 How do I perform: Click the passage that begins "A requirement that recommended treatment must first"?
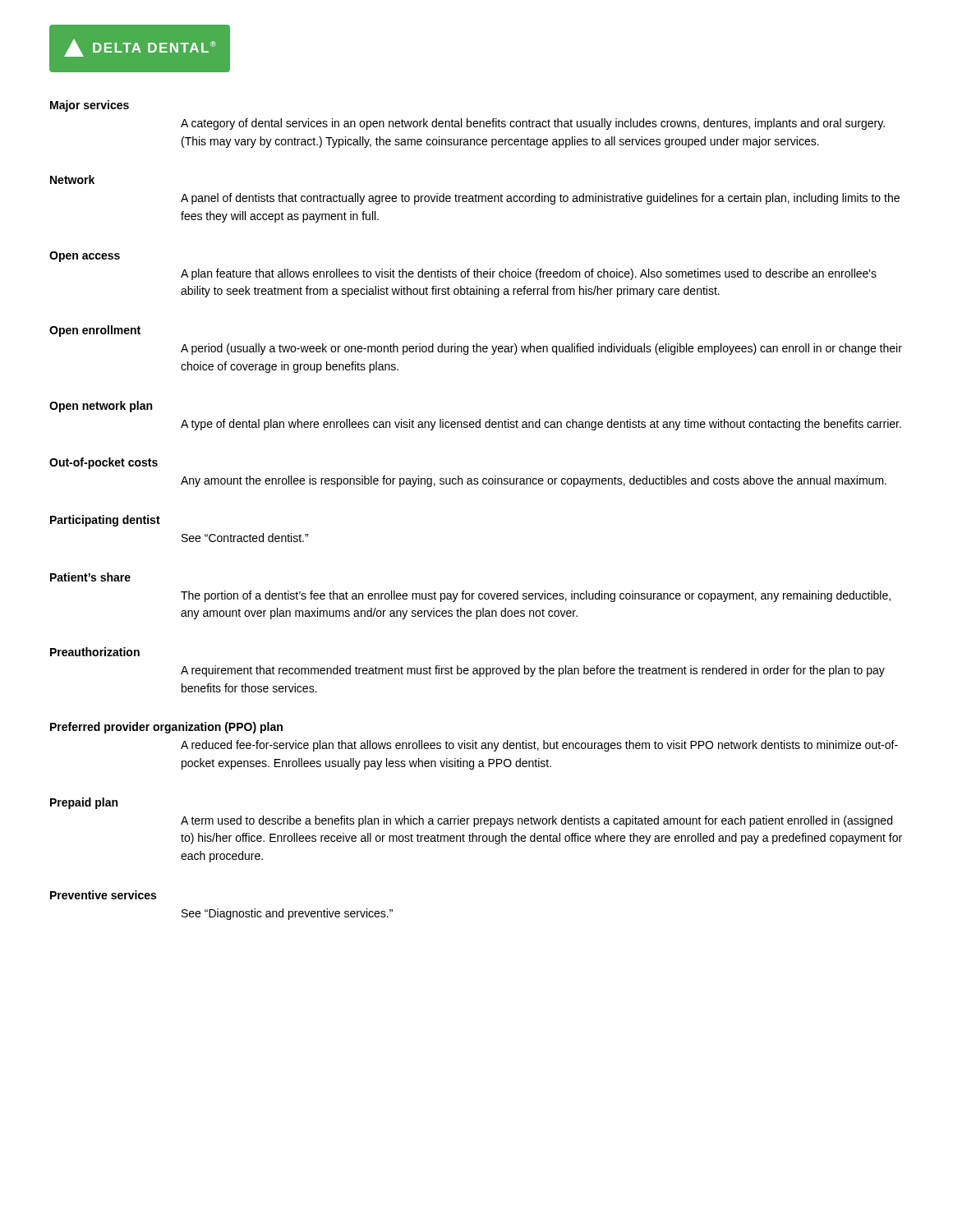tap(533, 679)
